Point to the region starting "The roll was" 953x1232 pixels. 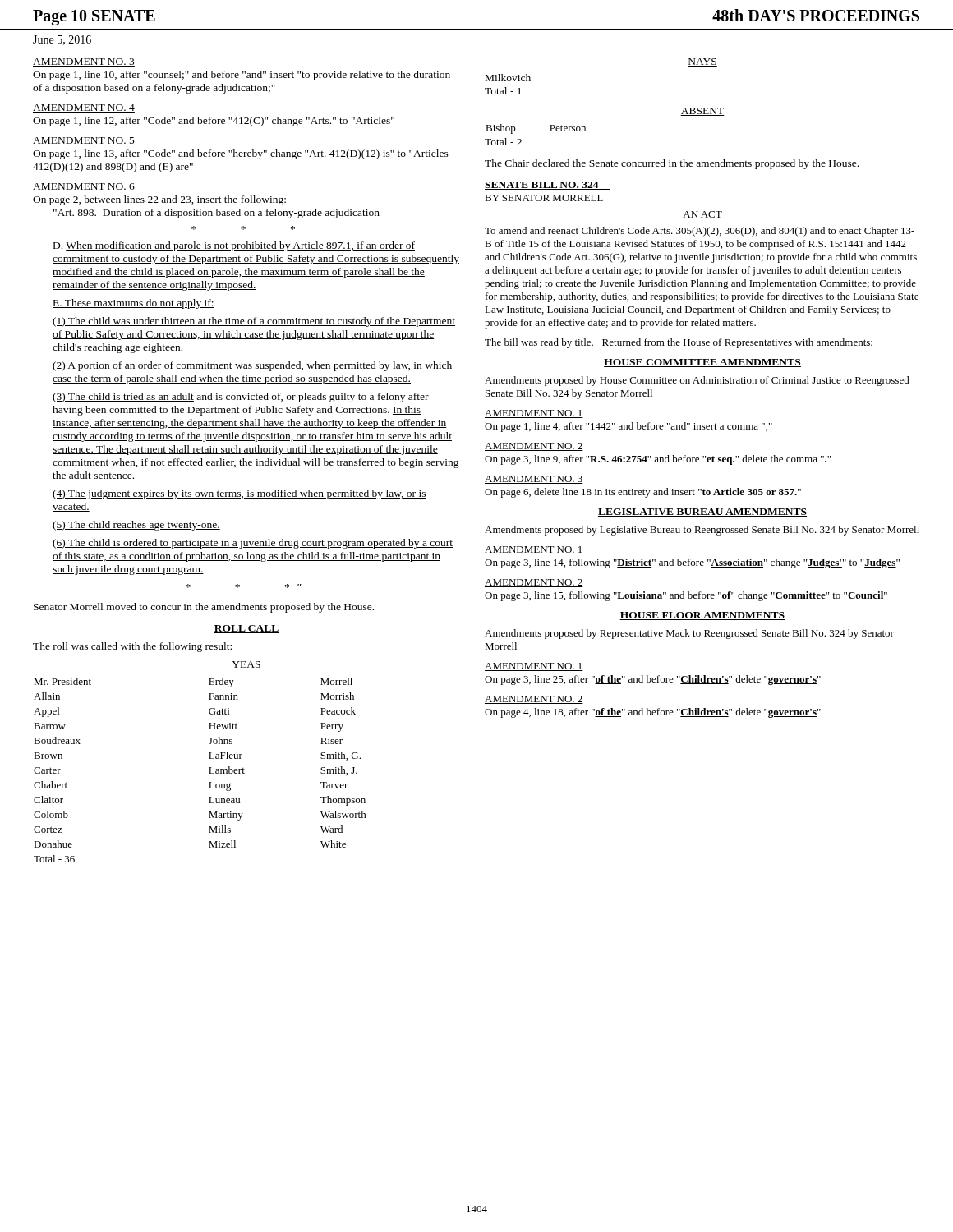[133, 646]
